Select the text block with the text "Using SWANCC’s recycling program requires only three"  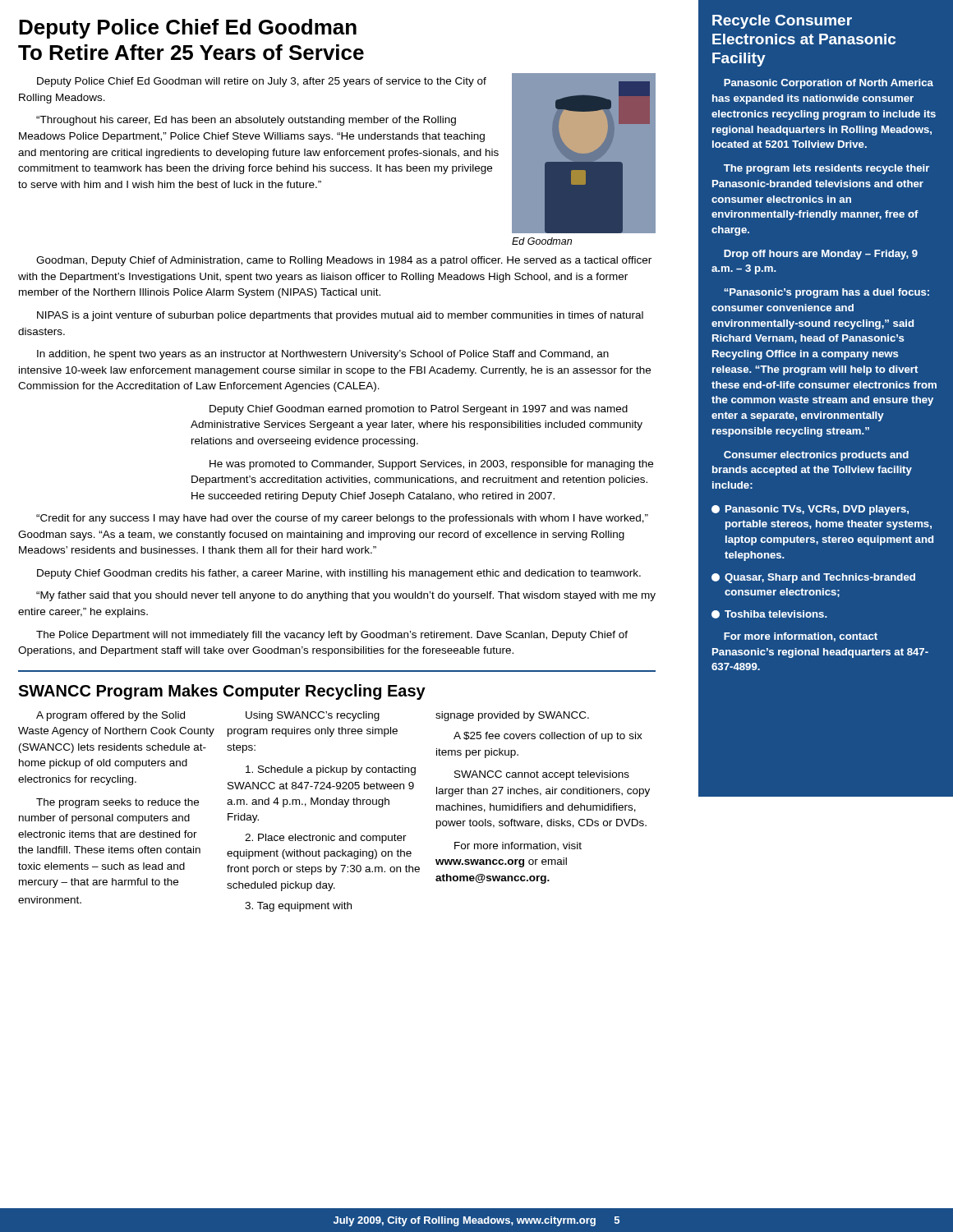point(312,731)
